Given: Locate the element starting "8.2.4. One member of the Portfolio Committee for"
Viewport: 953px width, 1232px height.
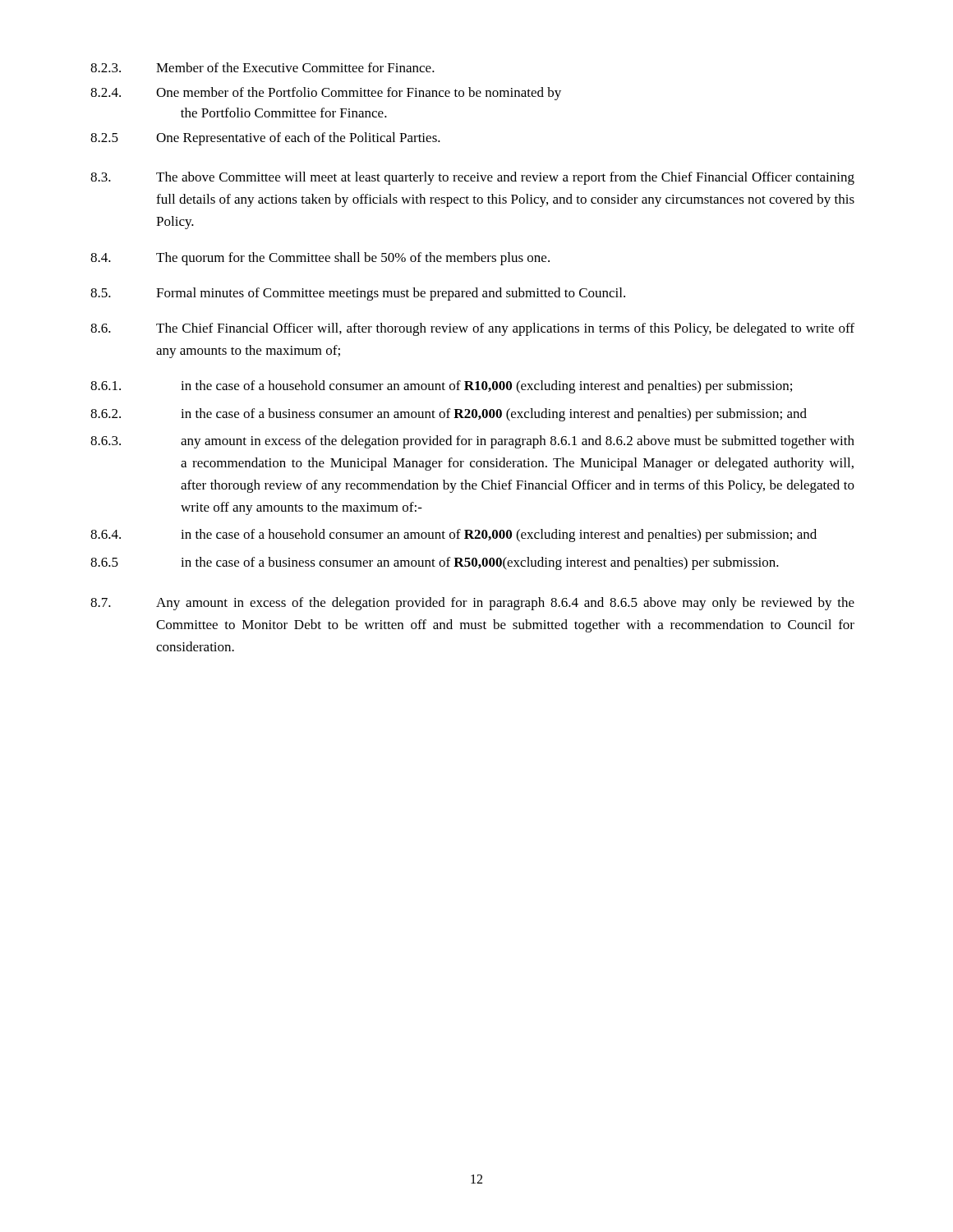Looking at the screenshot, I should click(x=472, y=103).
